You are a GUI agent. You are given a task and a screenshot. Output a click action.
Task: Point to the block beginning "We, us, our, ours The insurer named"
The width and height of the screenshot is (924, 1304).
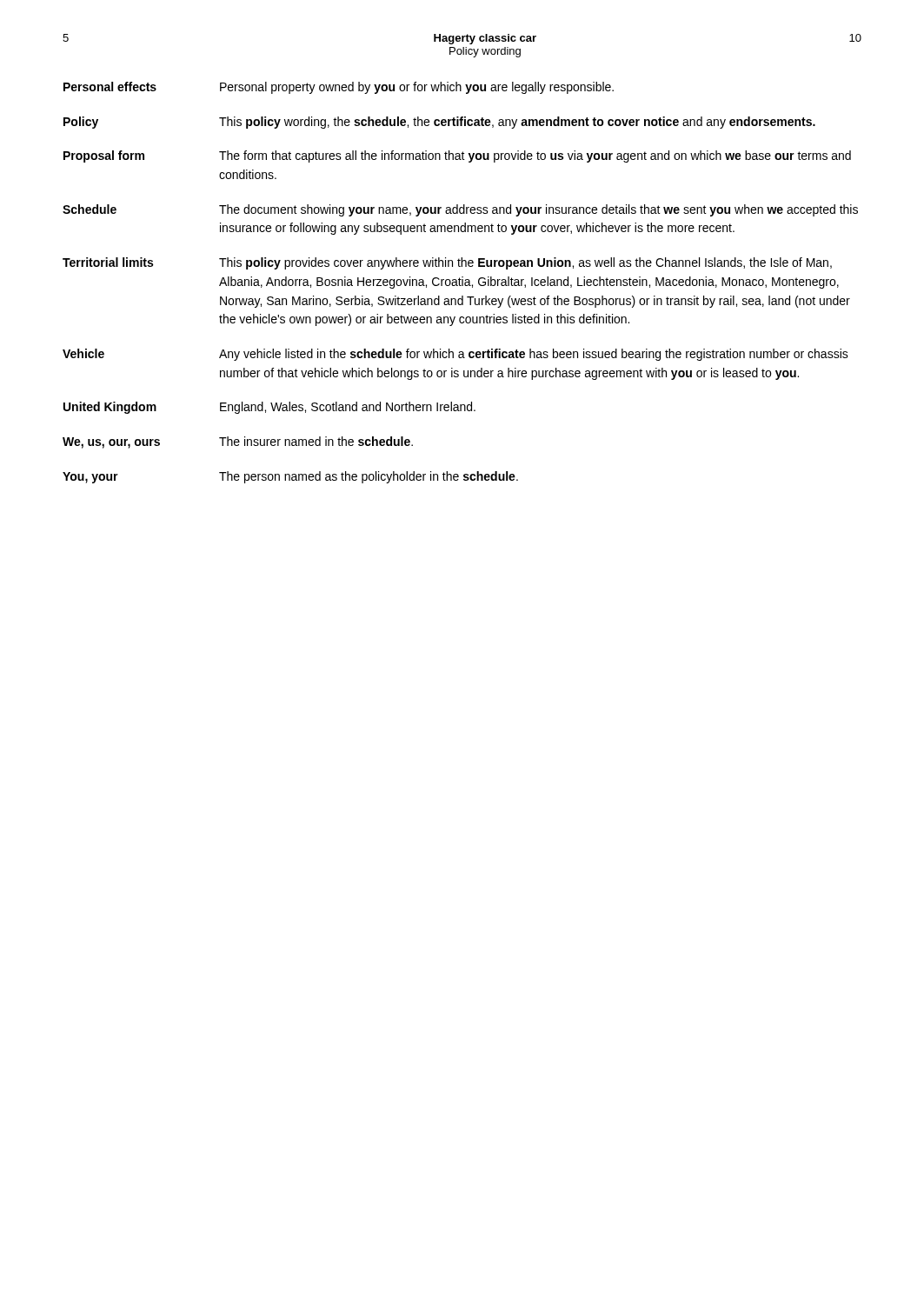pos(238,442)
